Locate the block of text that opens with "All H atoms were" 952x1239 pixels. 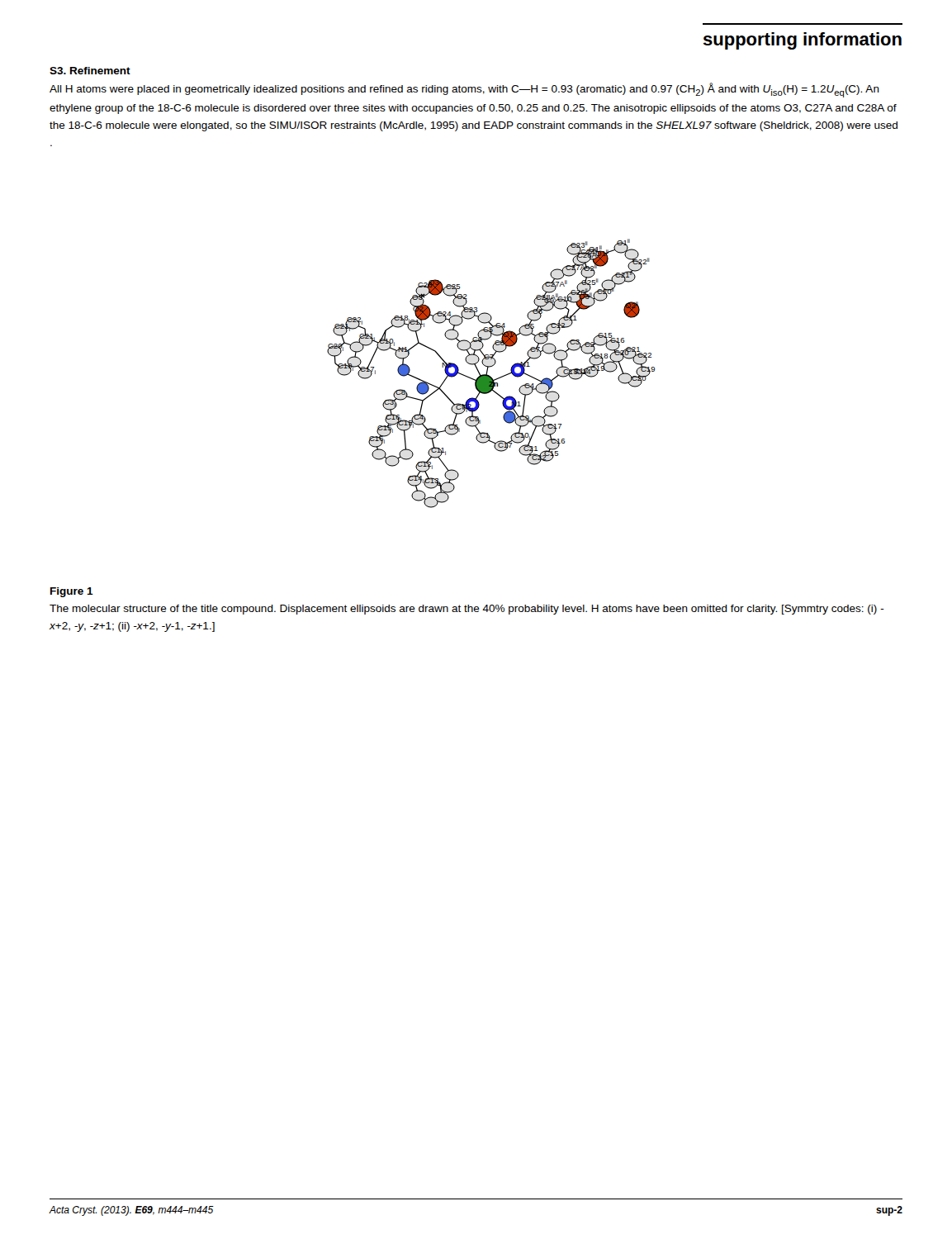474,116
